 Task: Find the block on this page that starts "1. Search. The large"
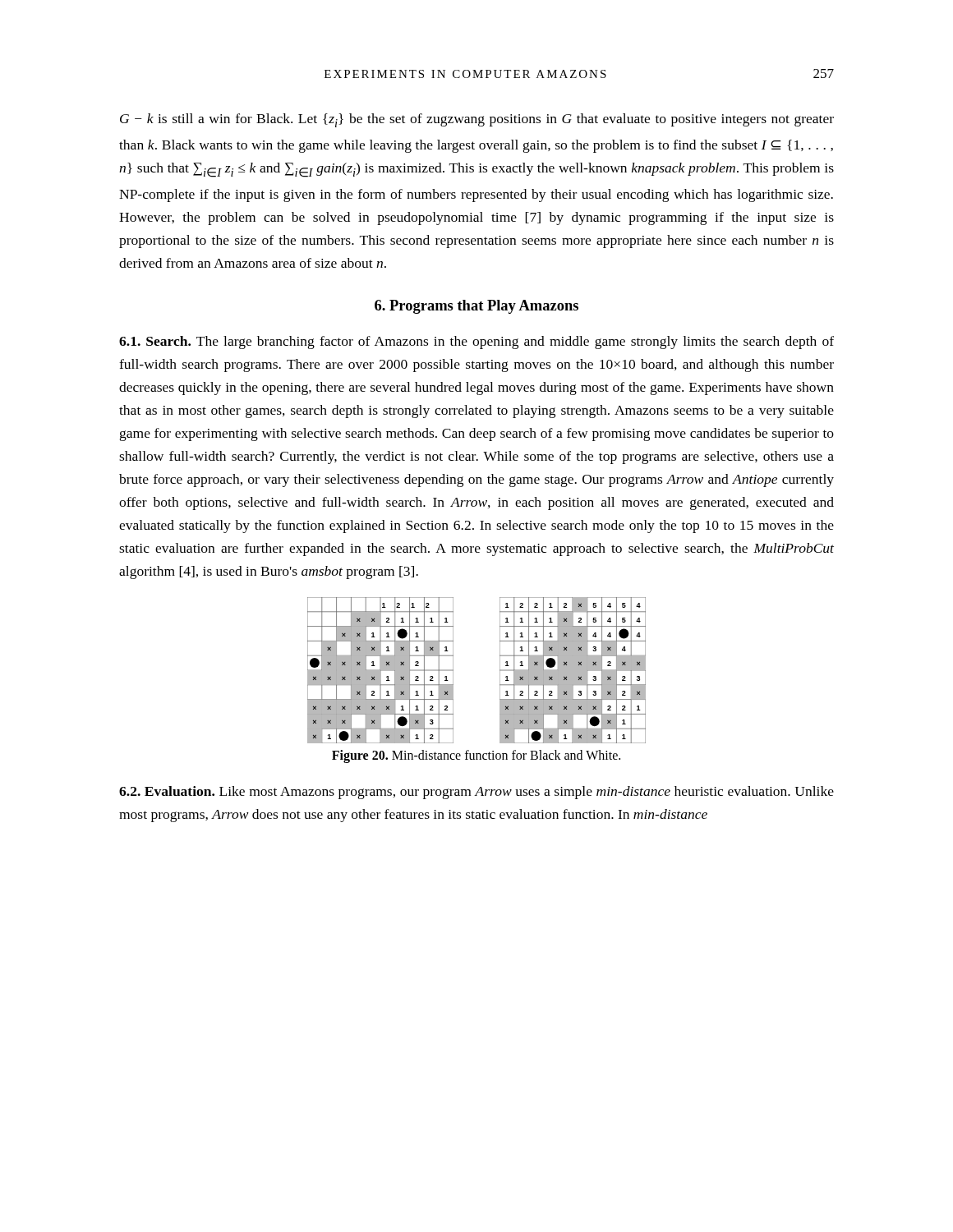(x=476, y=456)
